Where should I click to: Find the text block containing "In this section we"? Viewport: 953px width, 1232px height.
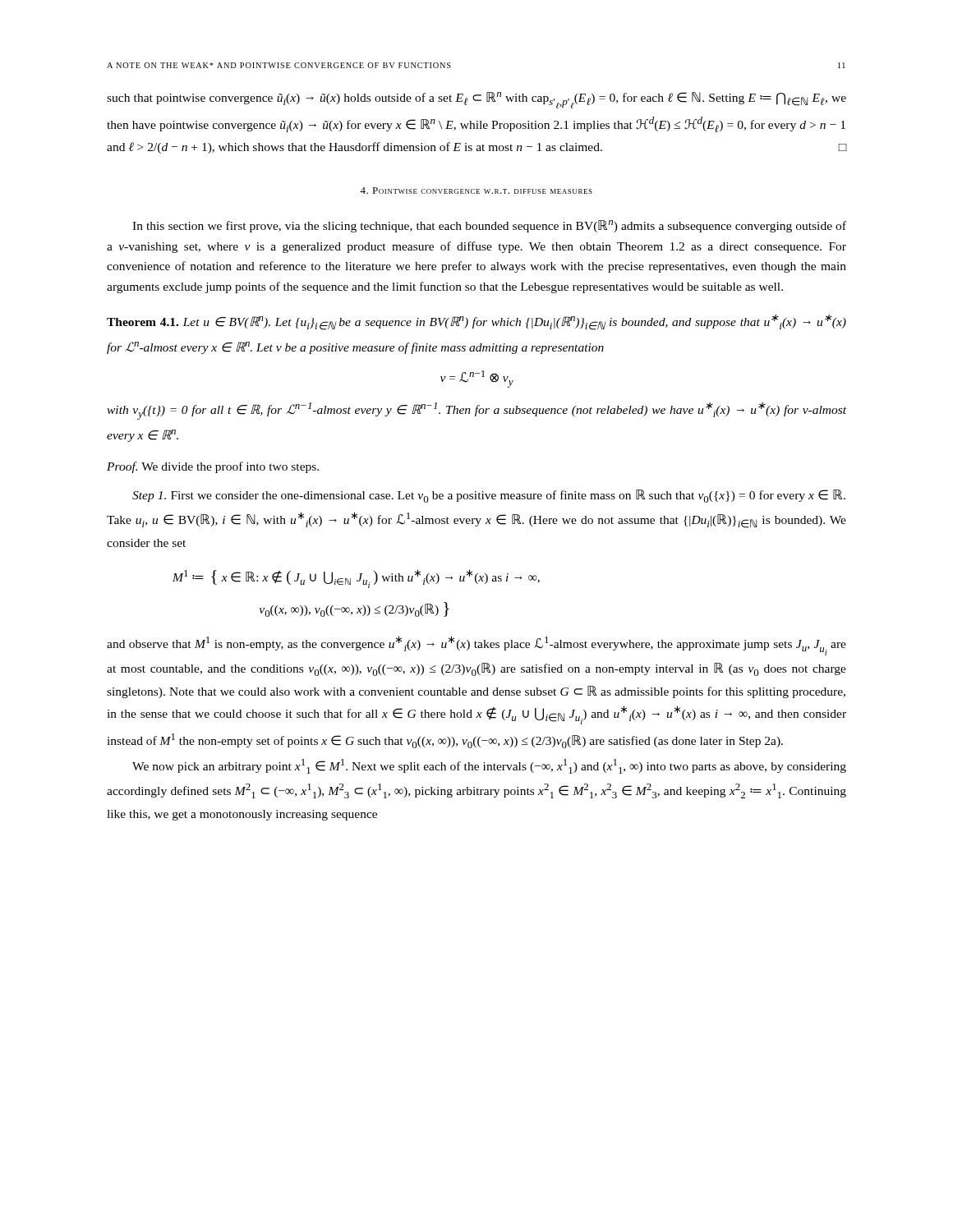476,254
